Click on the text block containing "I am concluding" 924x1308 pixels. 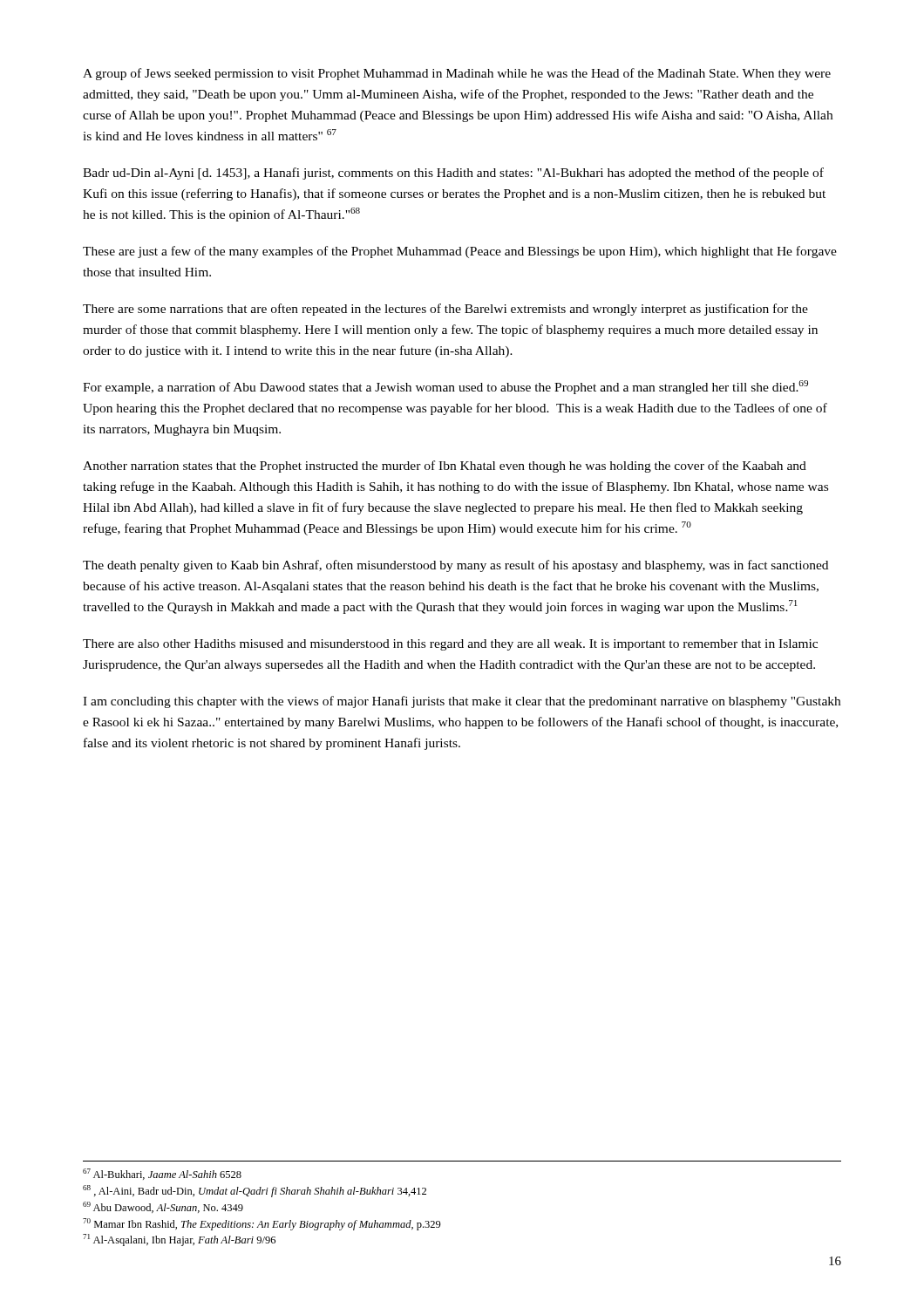tap(462, 722)
